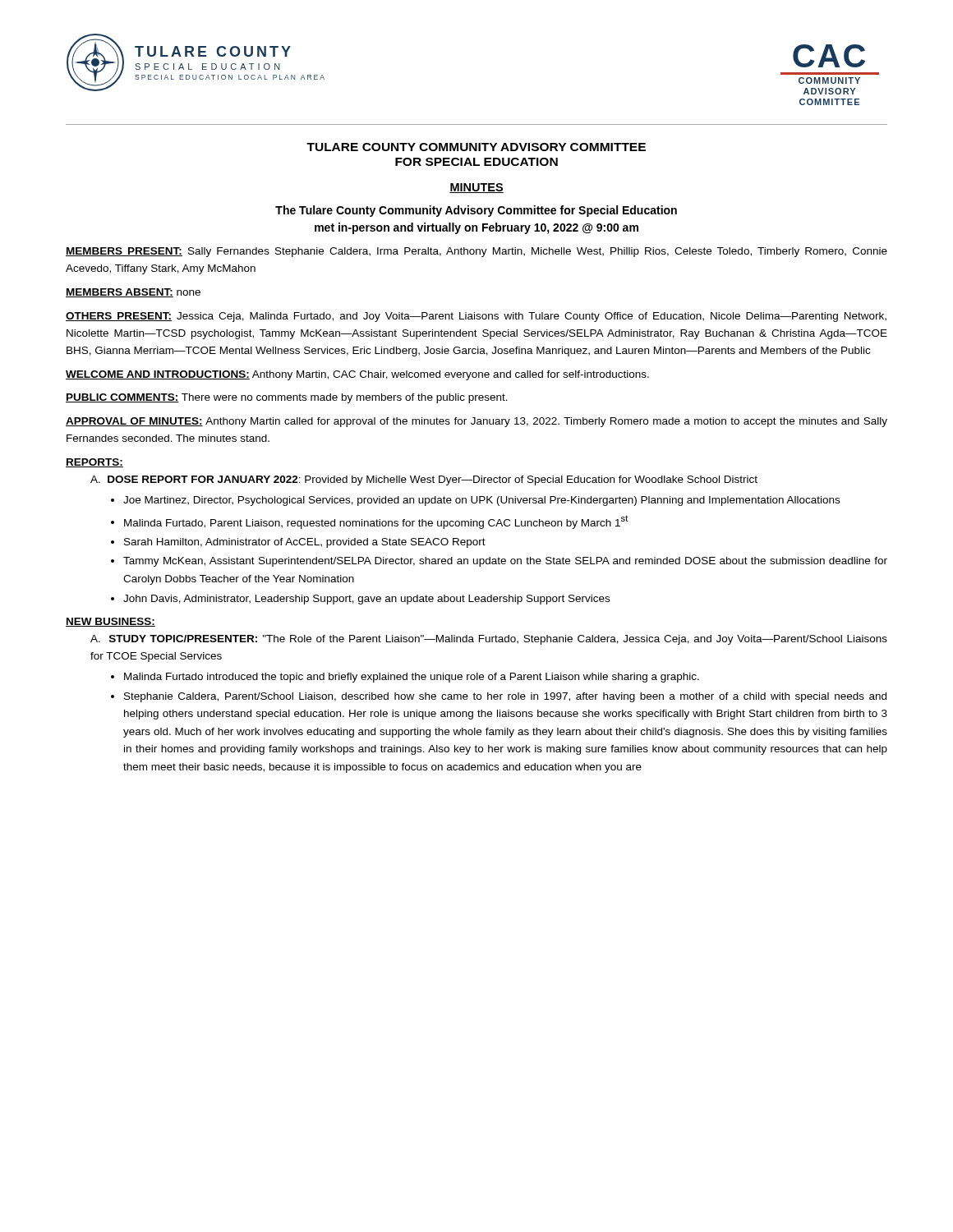Locate the text block starting "Joe Martinez, Director, Psychological"
This screenshot has width=953, height=1232.
pyautogui.click(x=505, y=549)
